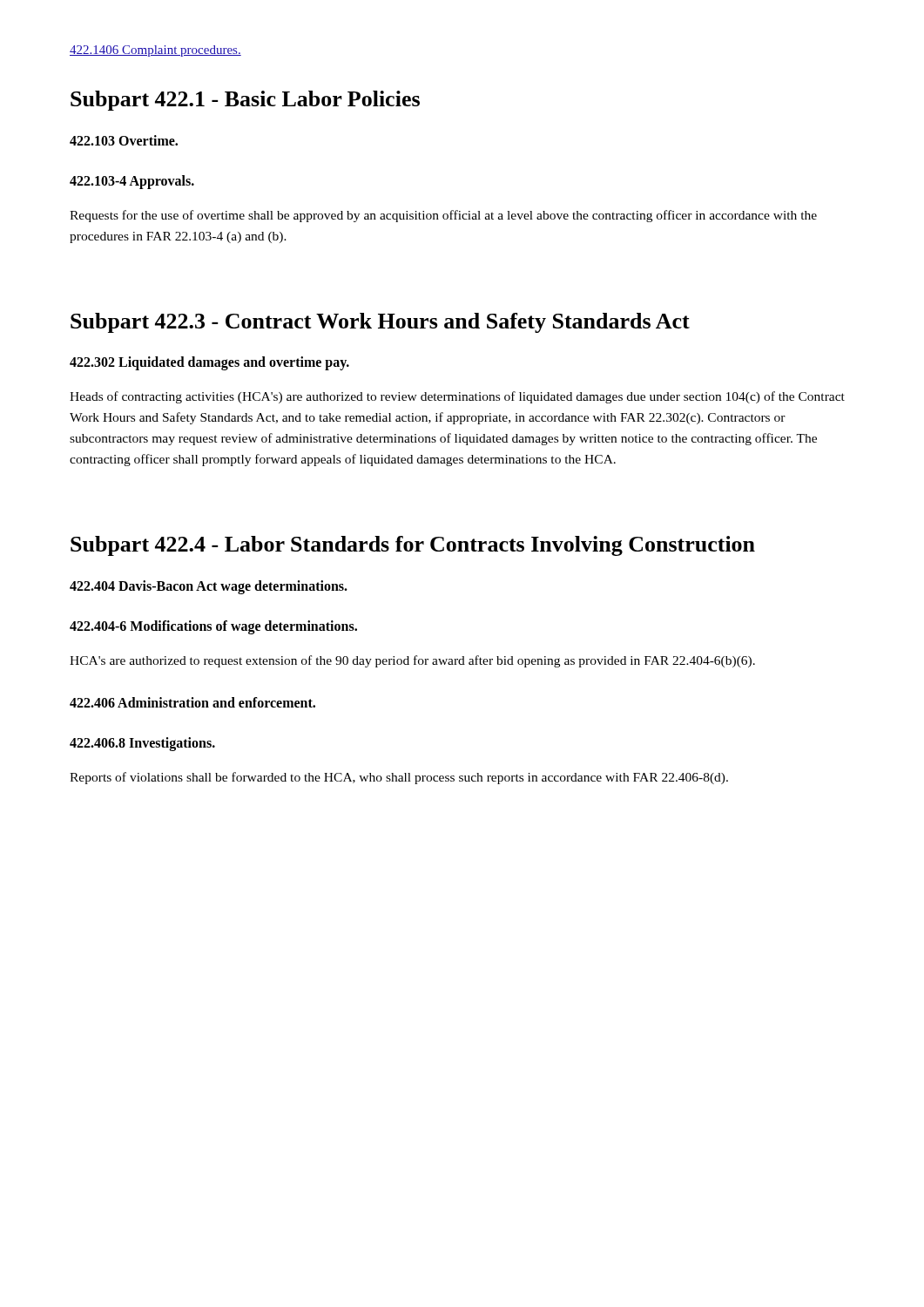Point to the block starting "Subpart 422.4 - Labor Standards"
Image resolution: width=924 pixels, height=1307 pixels.
(412, 544)
